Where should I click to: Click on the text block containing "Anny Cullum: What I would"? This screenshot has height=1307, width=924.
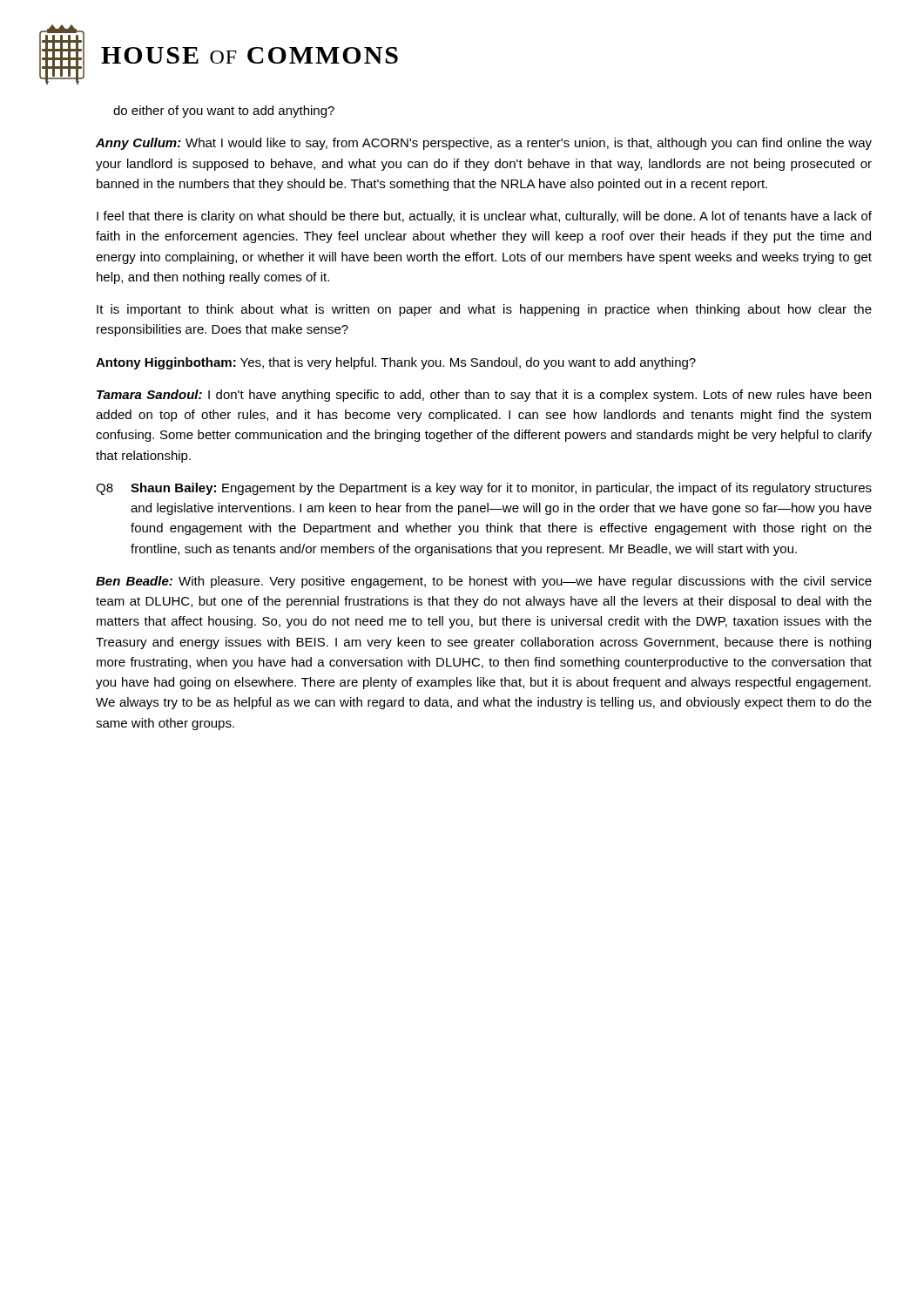(484, 163)
